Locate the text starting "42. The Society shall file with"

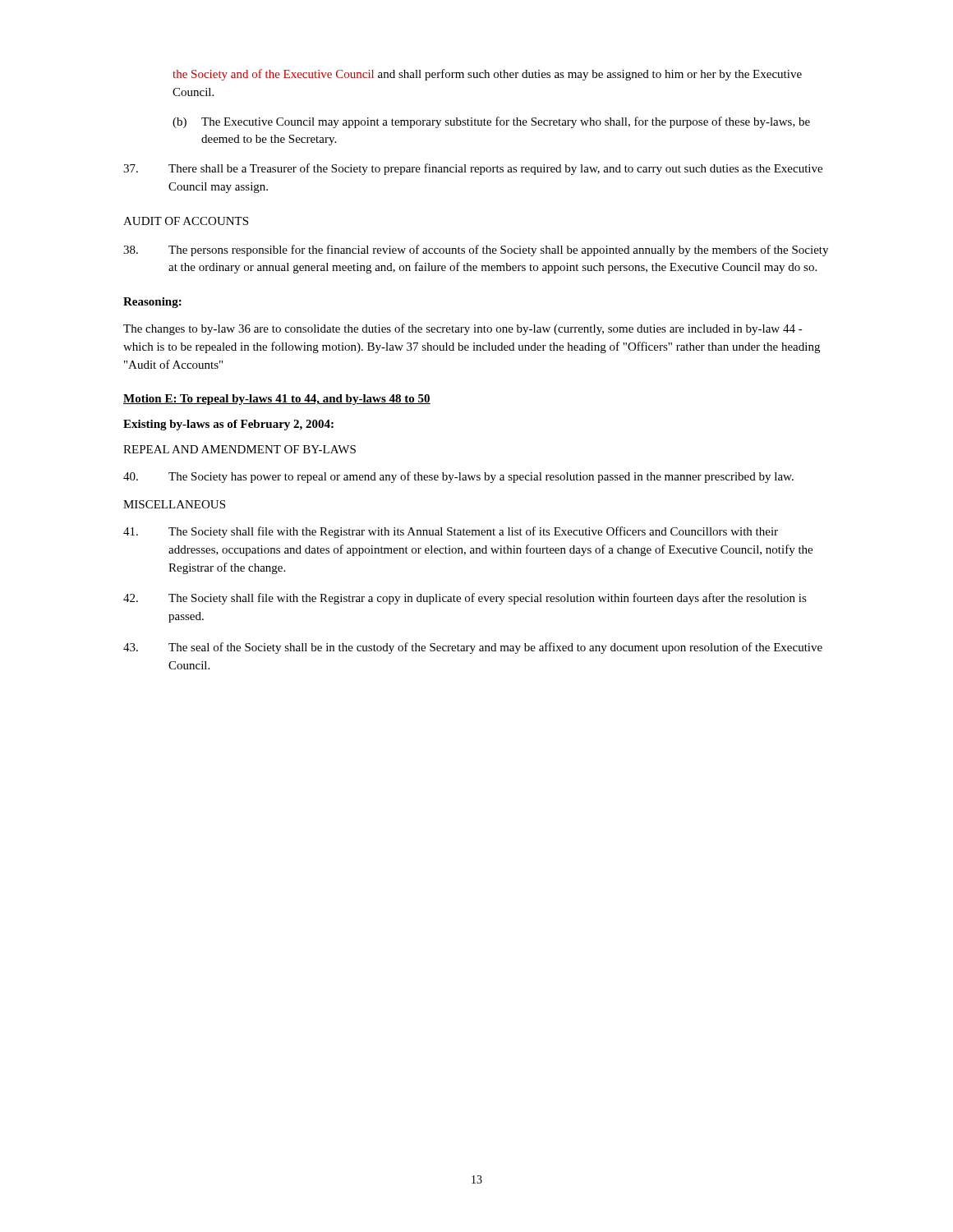tap(476, 608)
